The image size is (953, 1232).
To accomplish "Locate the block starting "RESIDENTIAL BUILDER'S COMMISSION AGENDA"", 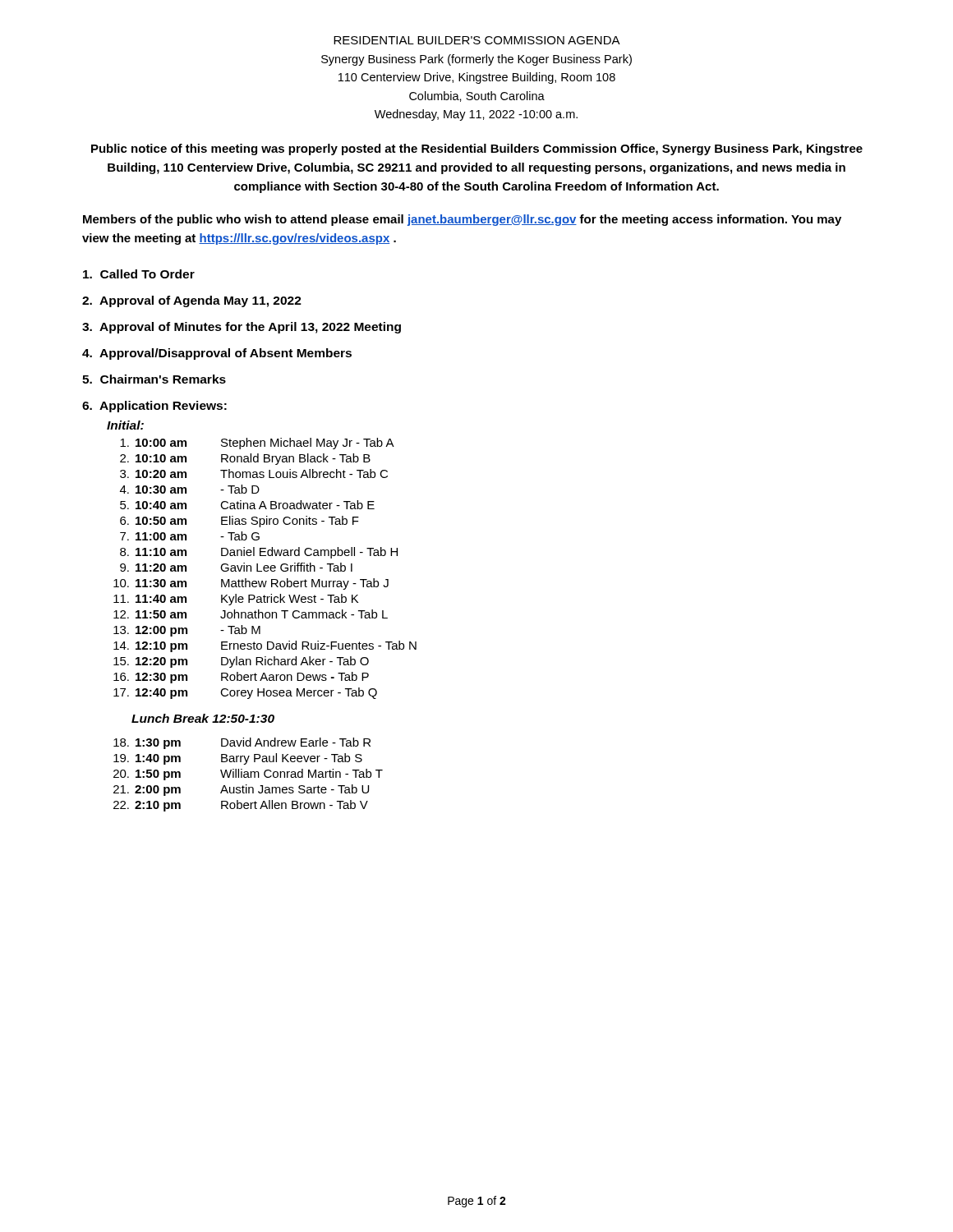I will point(476,40).
